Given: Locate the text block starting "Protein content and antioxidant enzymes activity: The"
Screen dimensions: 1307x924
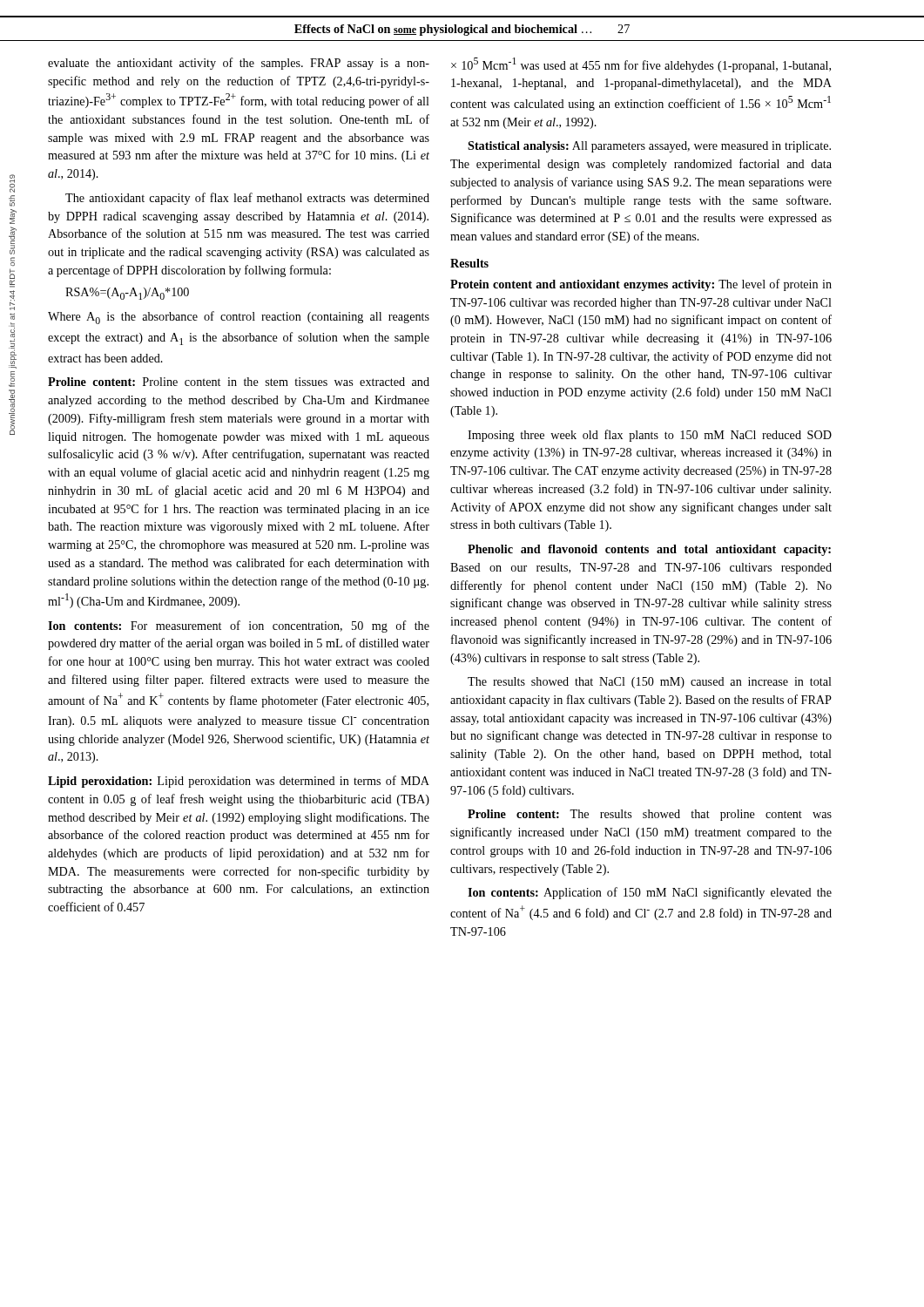Looking at the screenshot, I should click(x=641, y=347).
